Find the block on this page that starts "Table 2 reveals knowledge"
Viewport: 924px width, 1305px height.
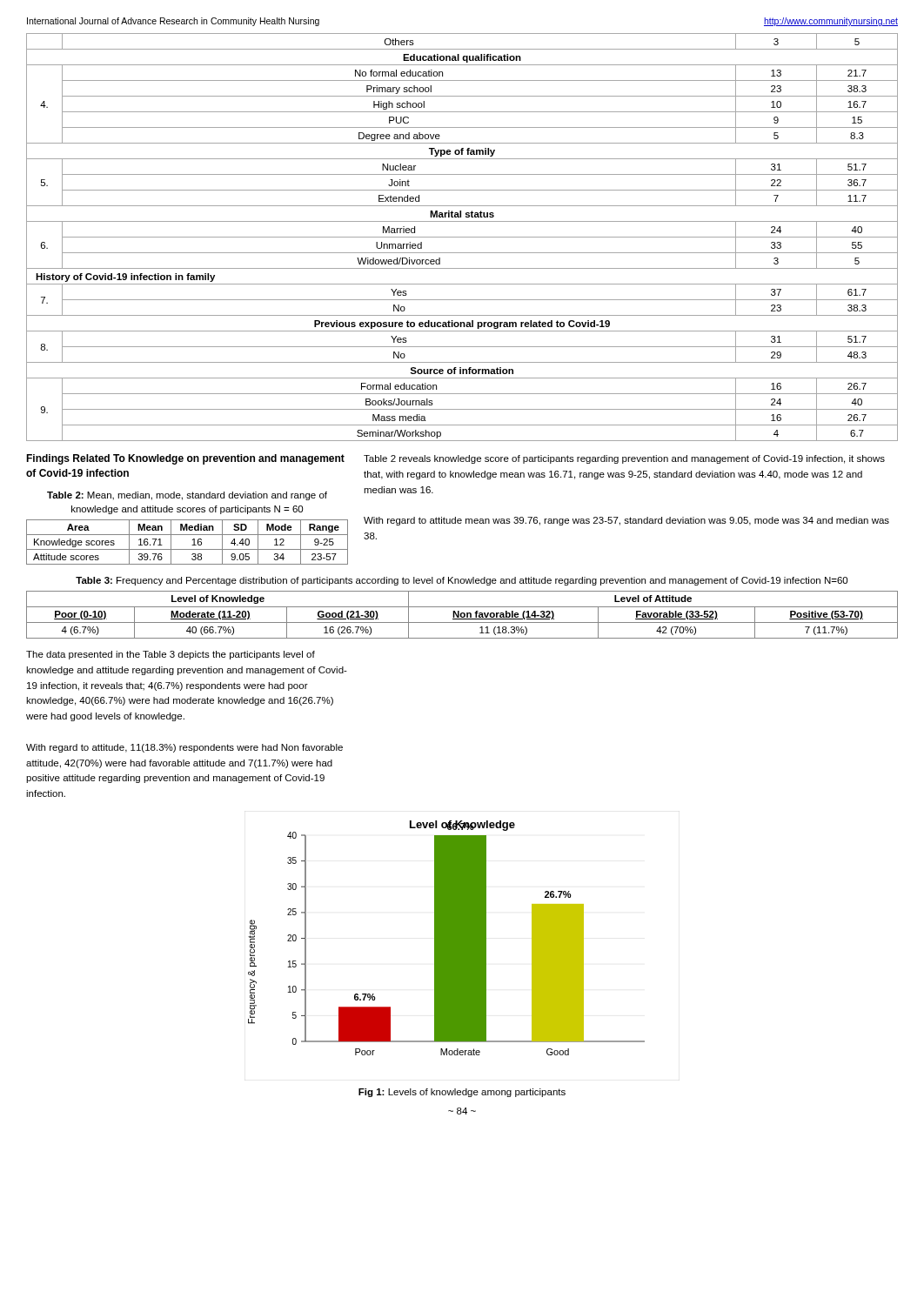point(624,459)
